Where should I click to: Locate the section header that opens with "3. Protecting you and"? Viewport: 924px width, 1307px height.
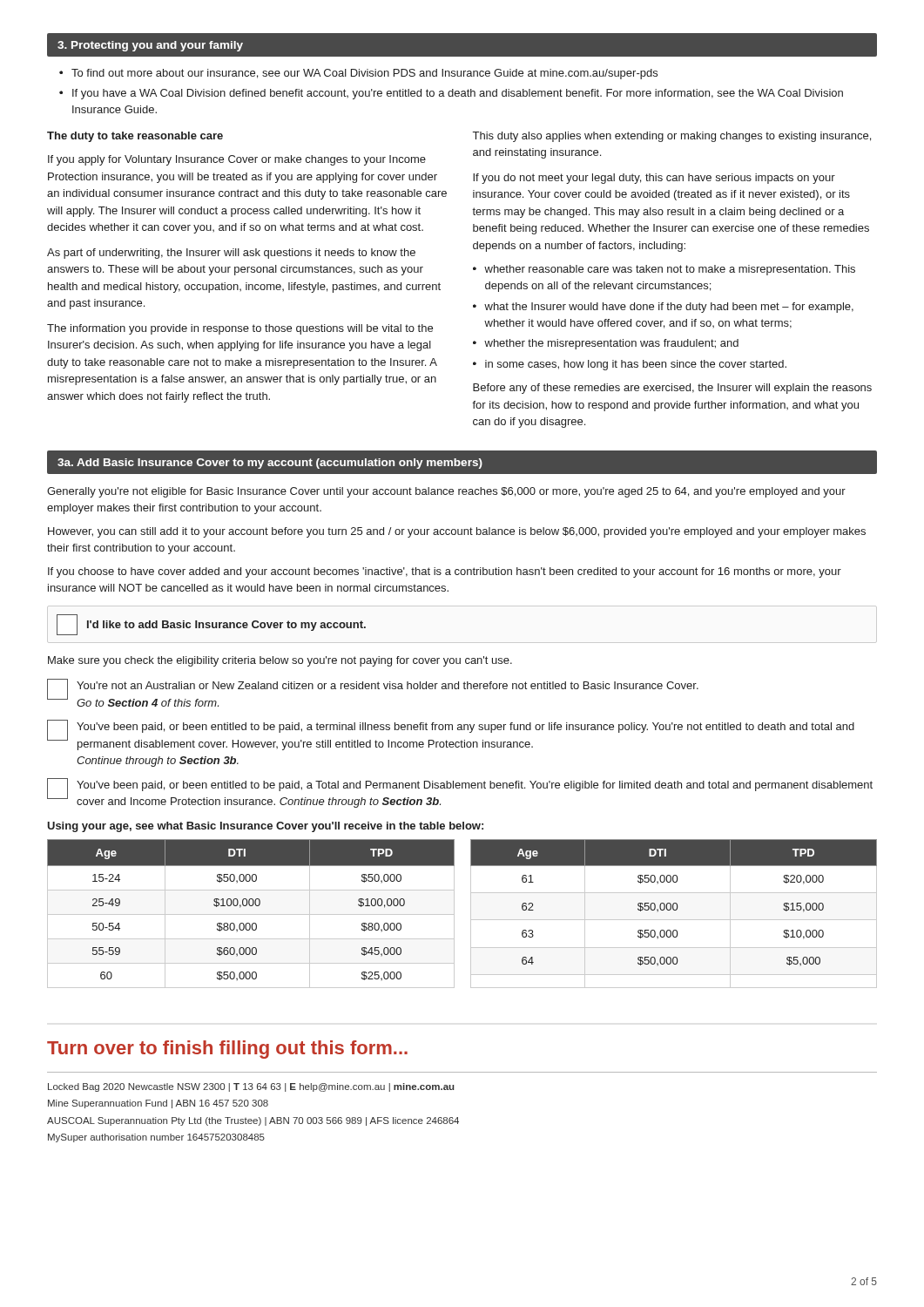[150, 45]
